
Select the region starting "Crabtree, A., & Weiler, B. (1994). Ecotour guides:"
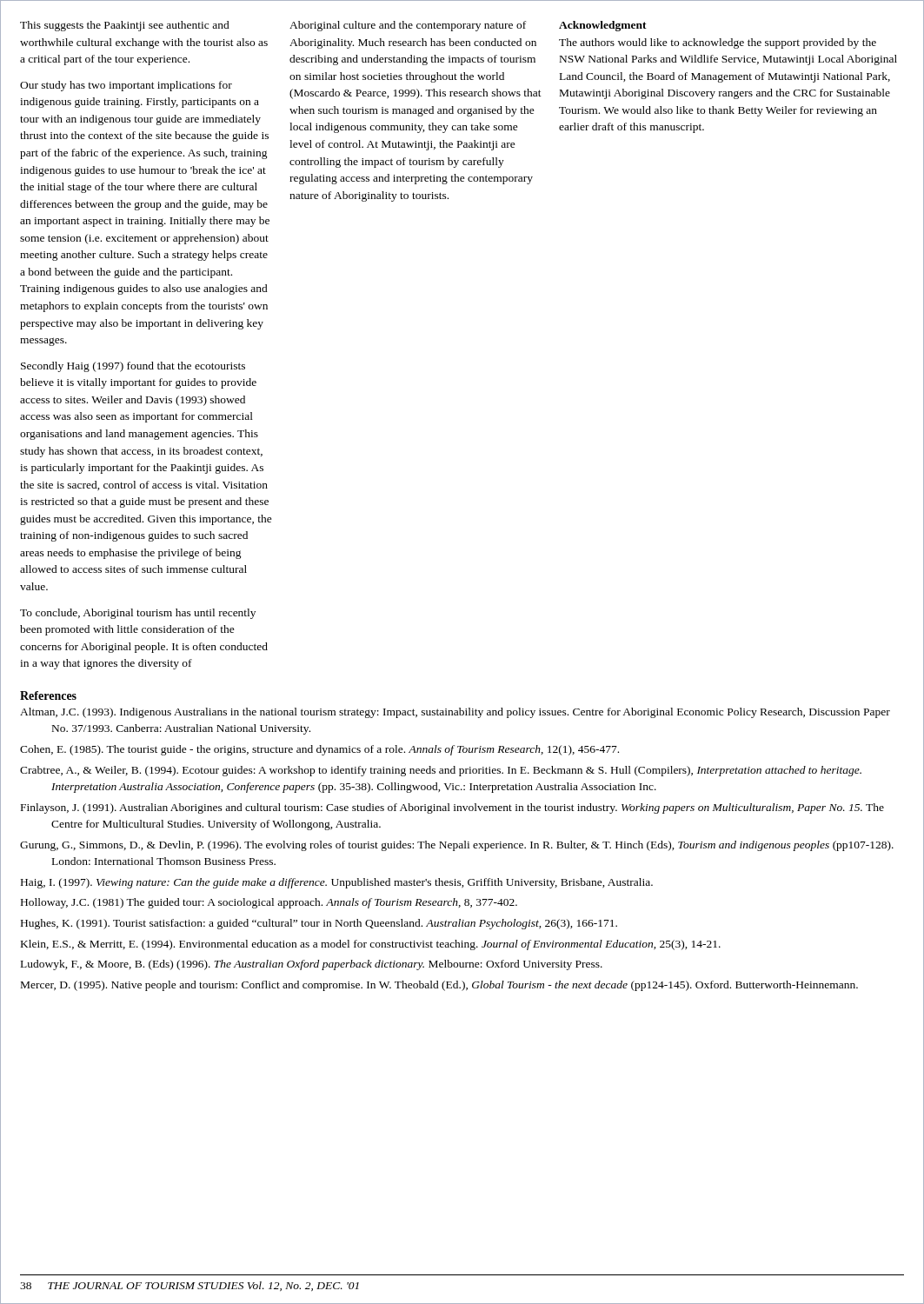(x=441, y=778)
